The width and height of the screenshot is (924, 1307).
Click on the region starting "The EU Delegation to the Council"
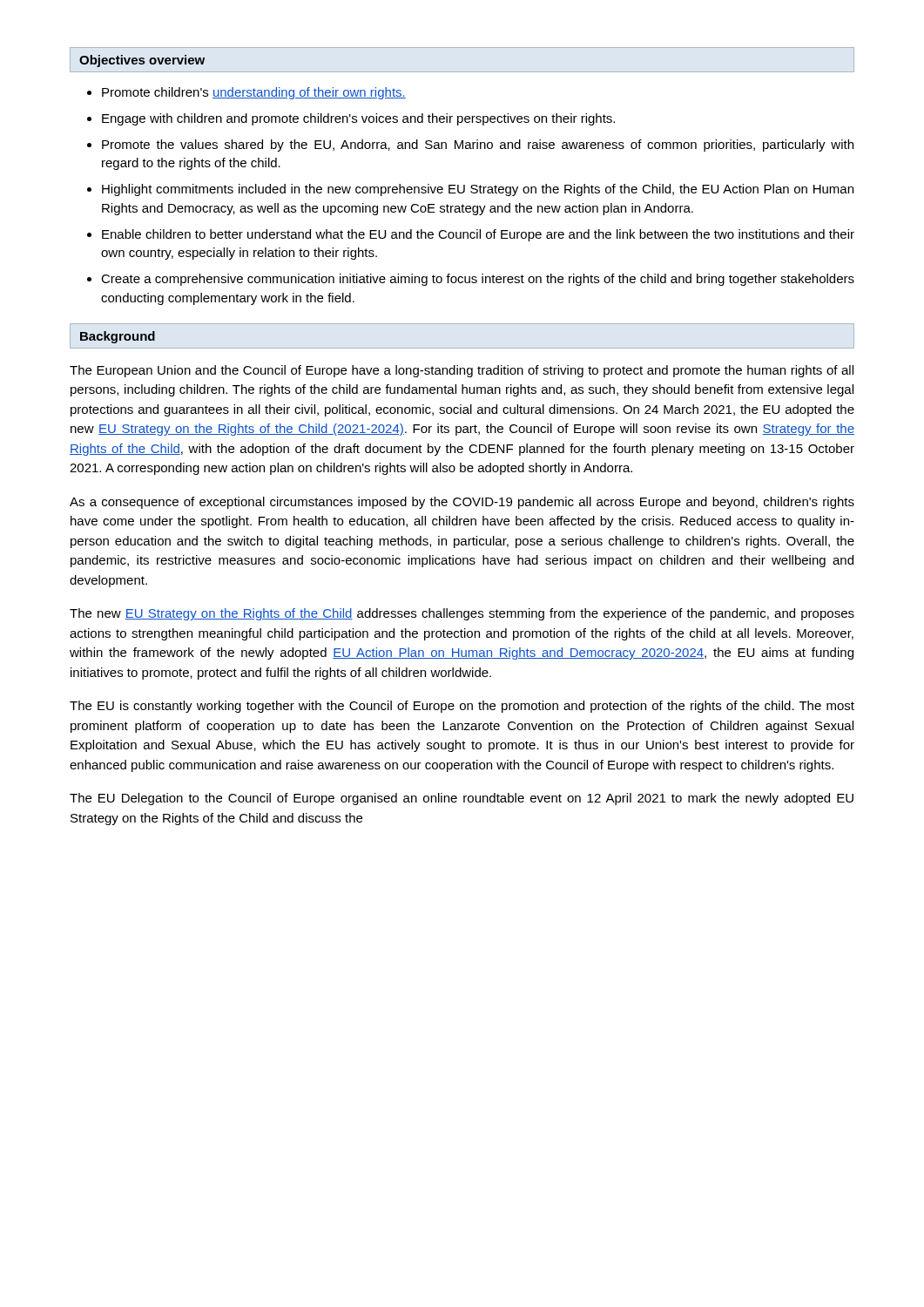pos(462,808)
